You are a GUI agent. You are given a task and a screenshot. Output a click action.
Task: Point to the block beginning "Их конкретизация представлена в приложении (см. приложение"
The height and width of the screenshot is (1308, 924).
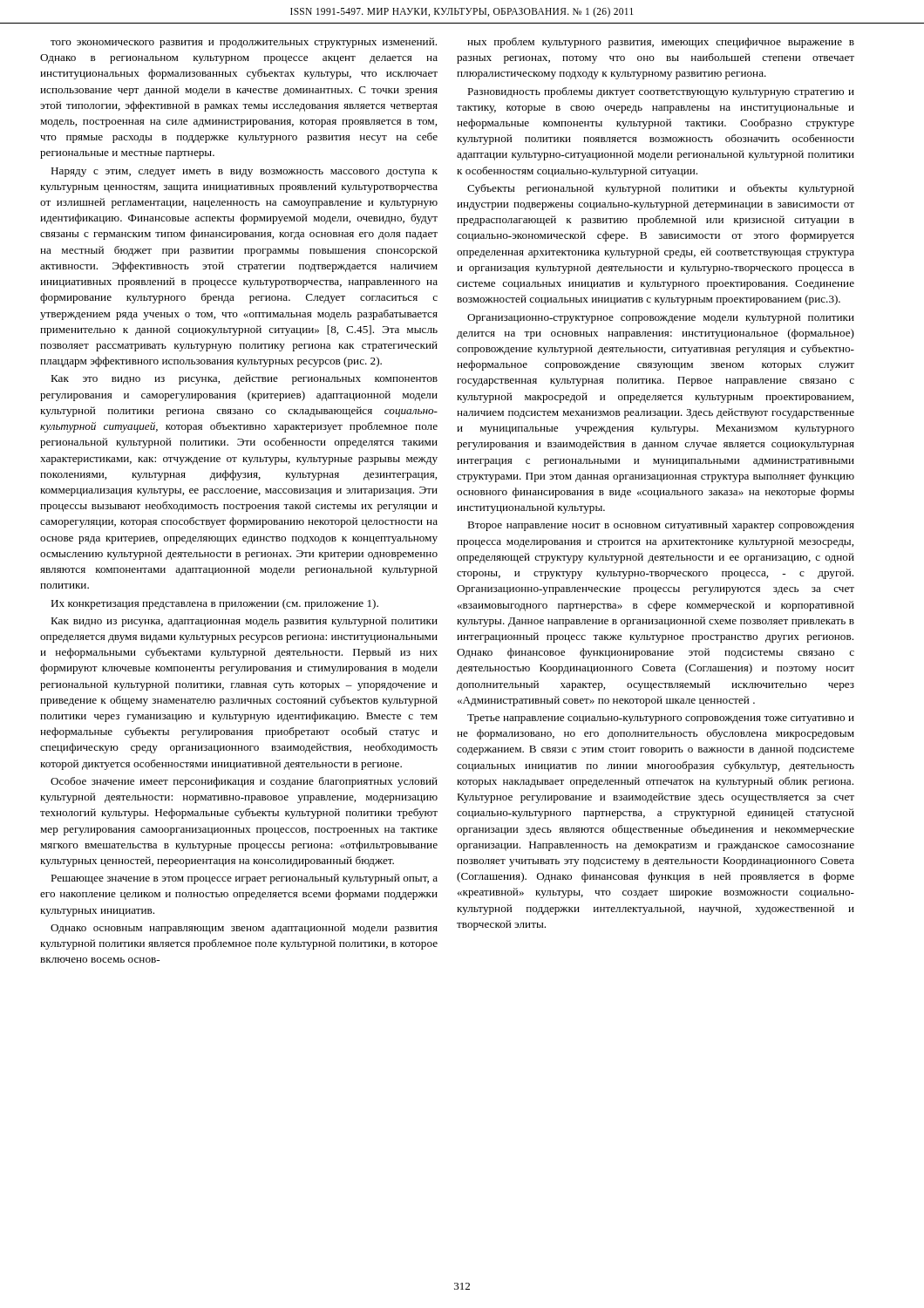point(239,603)
